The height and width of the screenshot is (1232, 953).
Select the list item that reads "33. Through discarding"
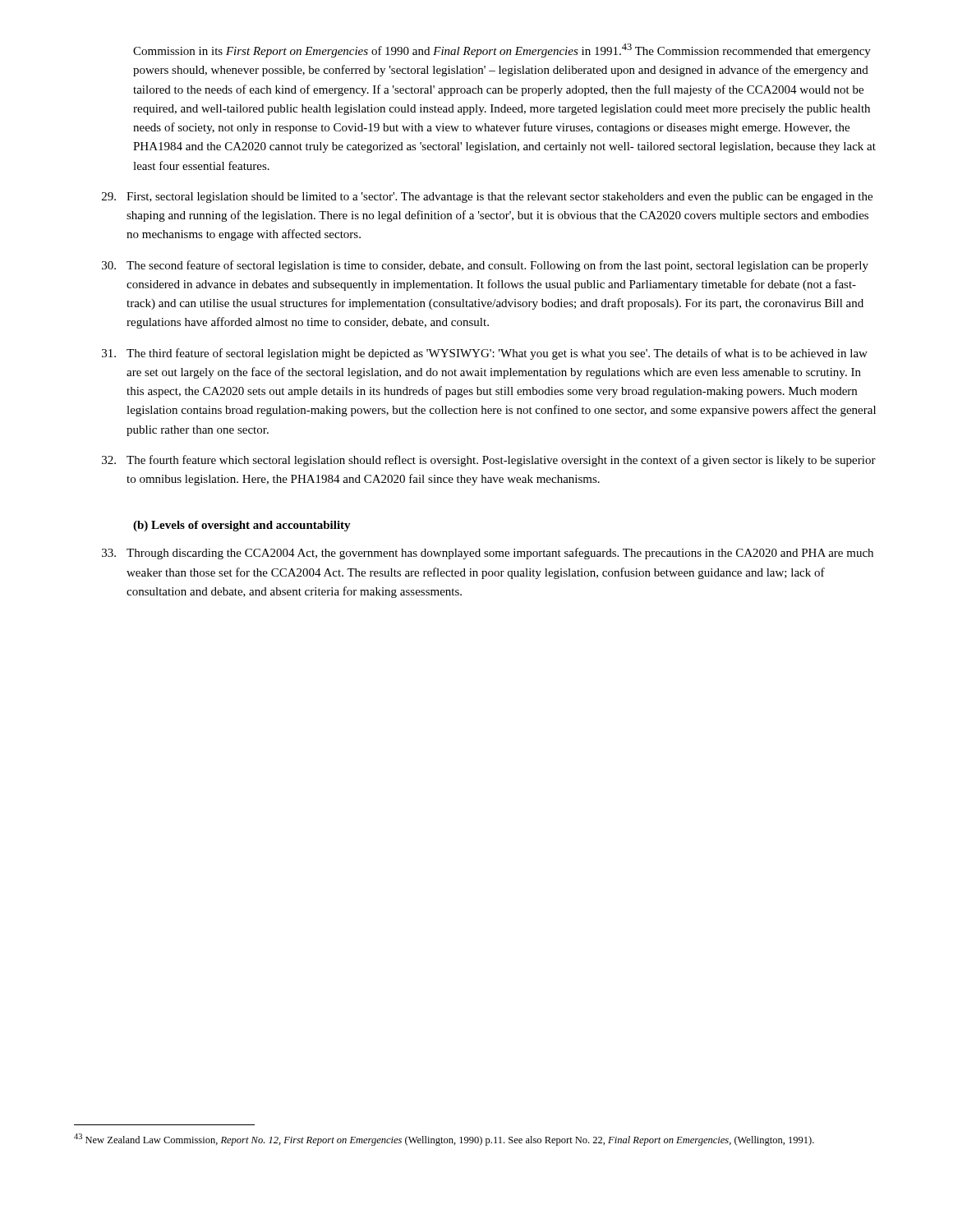476,573
